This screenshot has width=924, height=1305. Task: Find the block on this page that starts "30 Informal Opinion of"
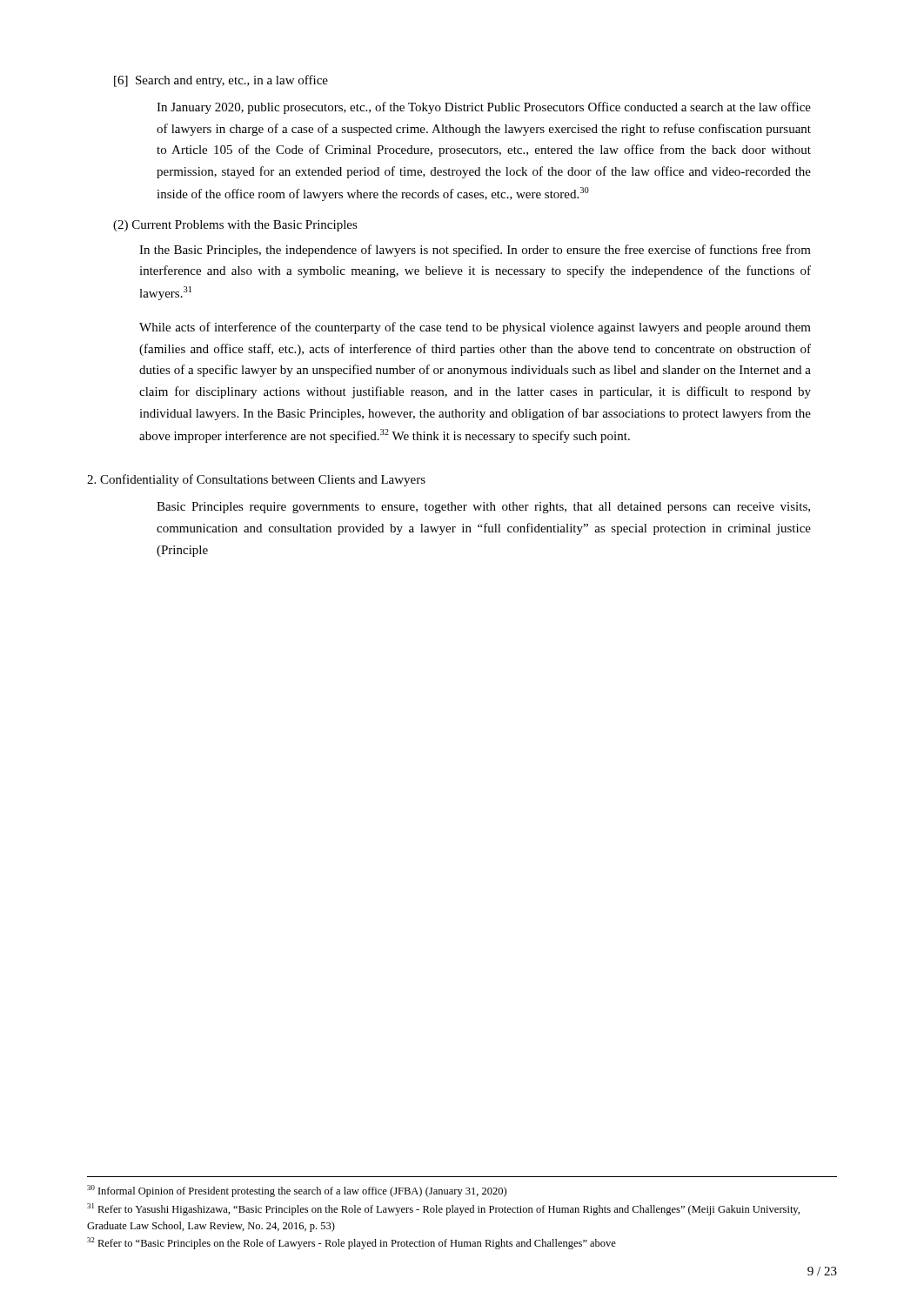click(x=444, y=1217)
